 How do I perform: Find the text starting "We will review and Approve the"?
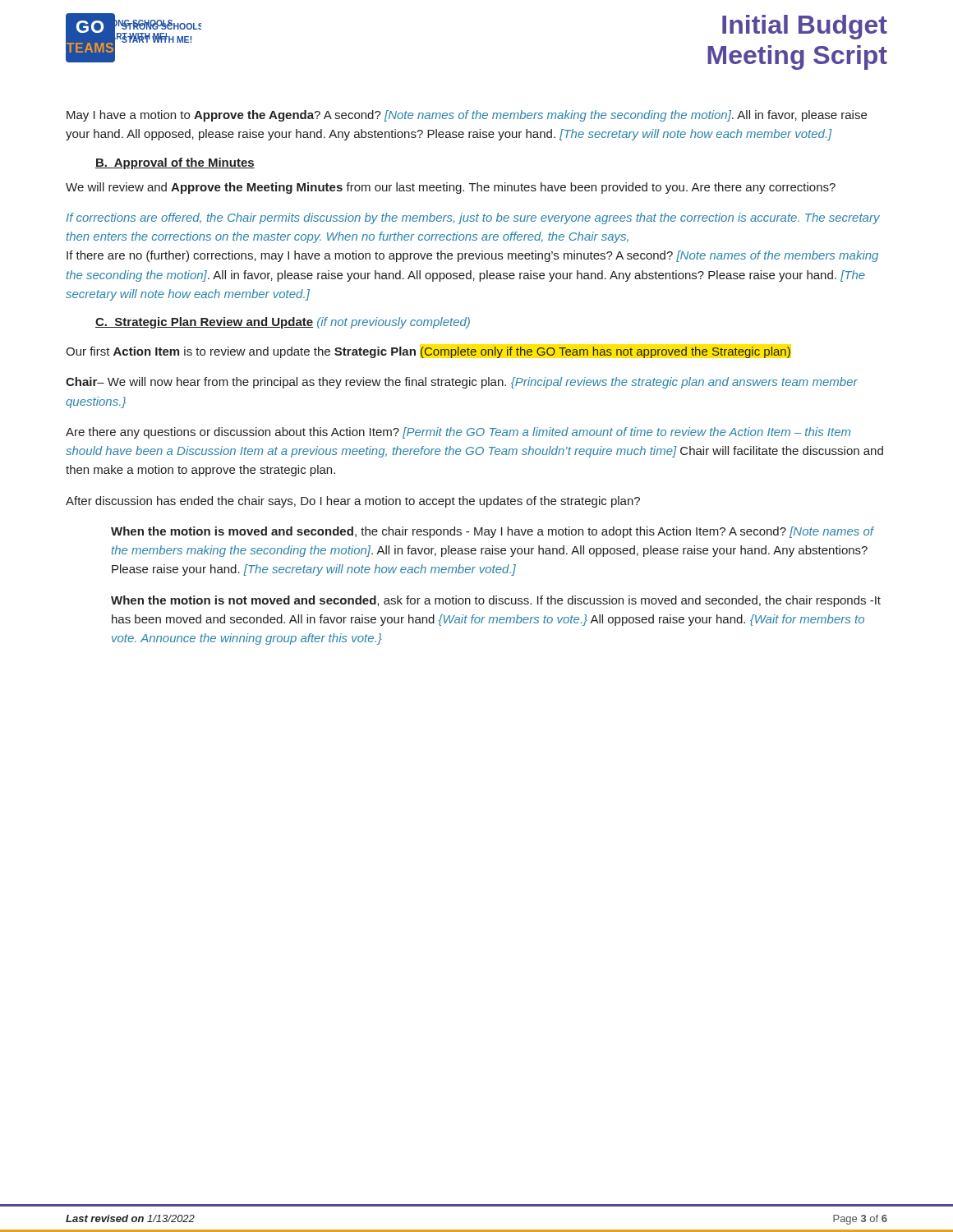pyautogui.click(x=451, y=186)
